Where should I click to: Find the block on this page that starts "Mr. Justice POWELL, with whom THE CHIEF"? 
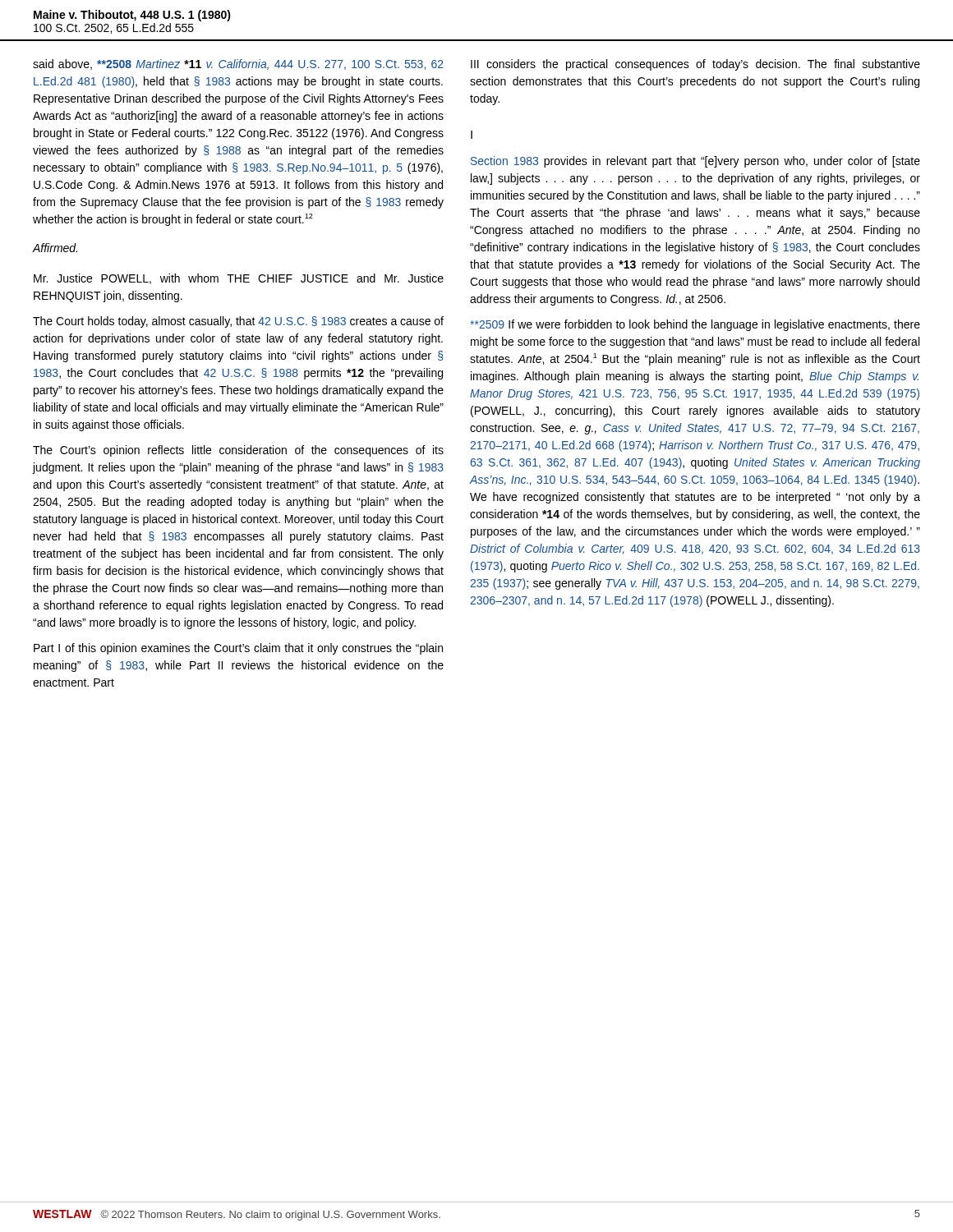click(x=238, y=287)
